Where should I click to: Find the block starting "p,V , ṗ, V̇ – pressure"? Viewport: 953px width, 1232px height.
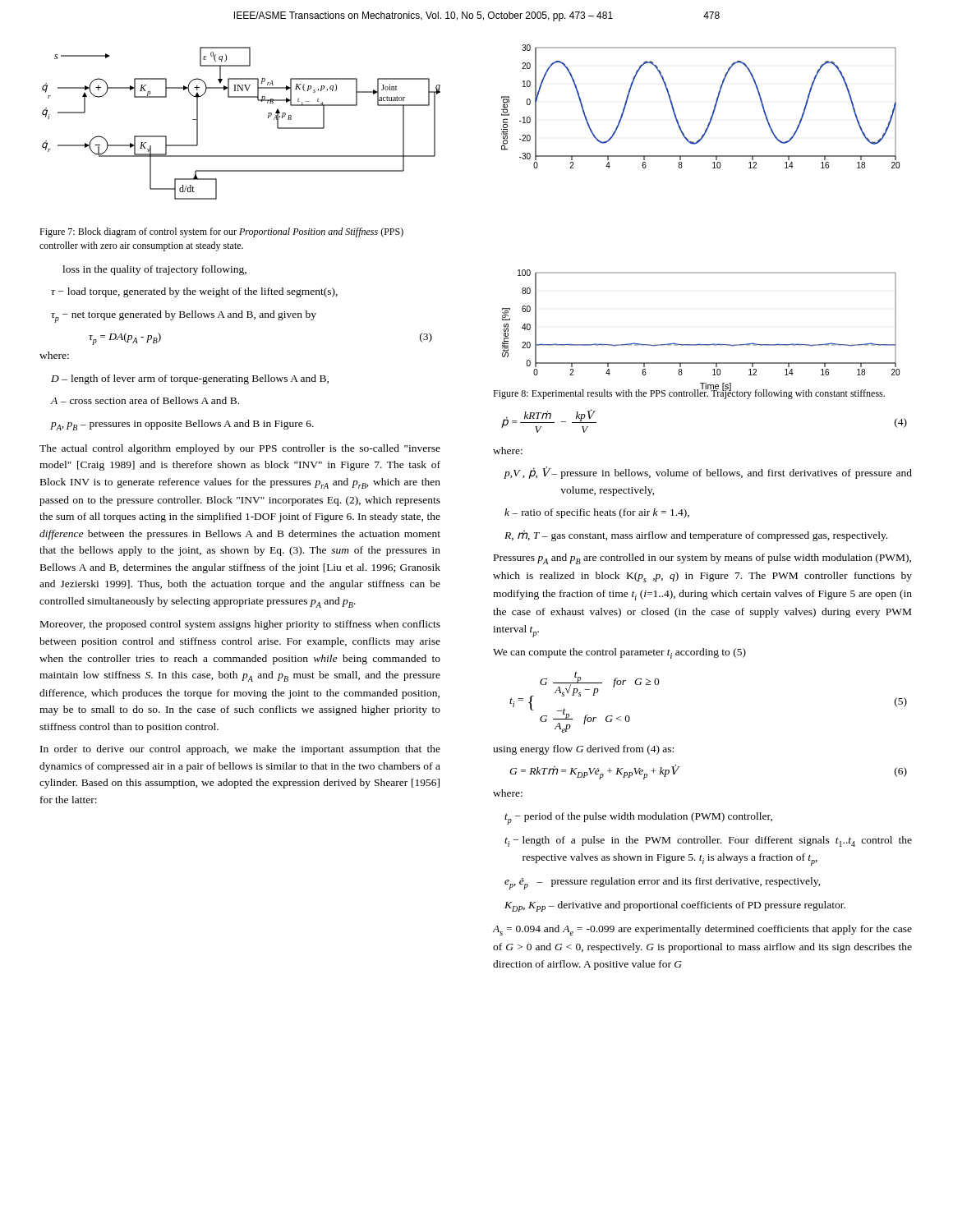tap(708, 482)
